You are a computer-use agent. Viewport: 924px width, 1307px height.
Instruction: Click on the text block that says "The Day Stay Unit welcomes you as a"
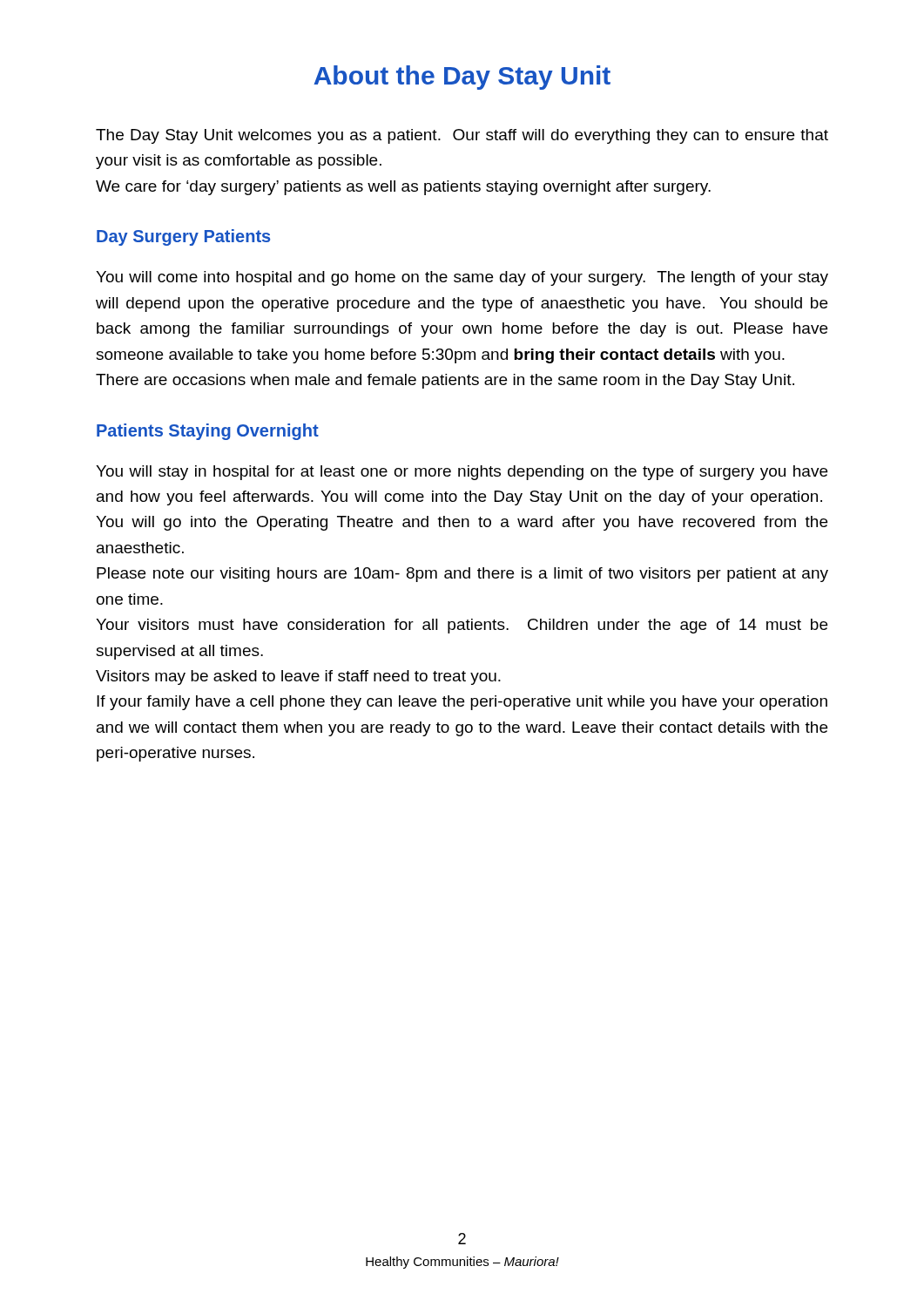point(462,136)
